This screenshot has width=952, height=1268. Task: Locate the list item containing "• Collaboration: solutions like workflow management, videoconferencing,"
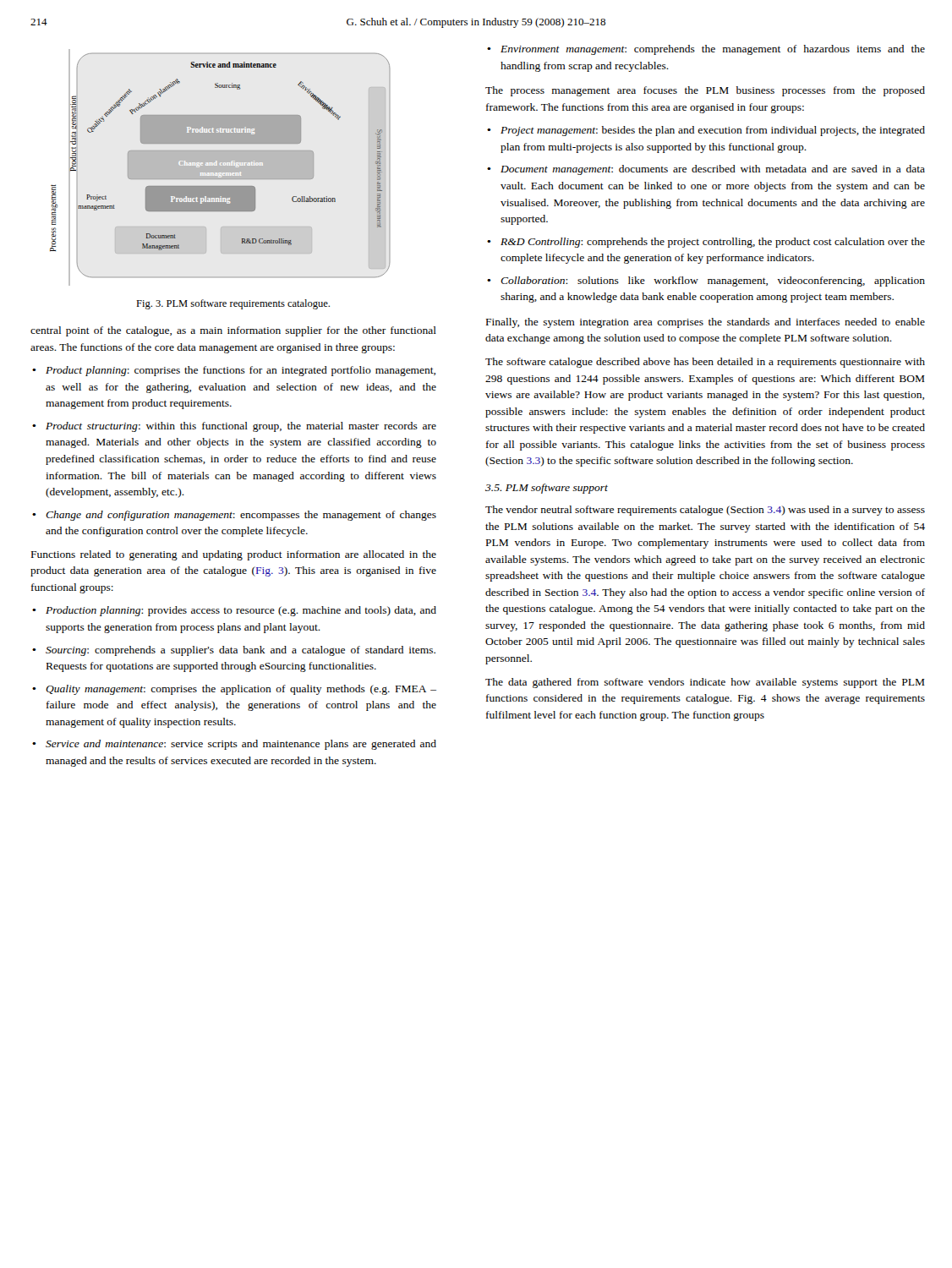(x=706, y=287)
